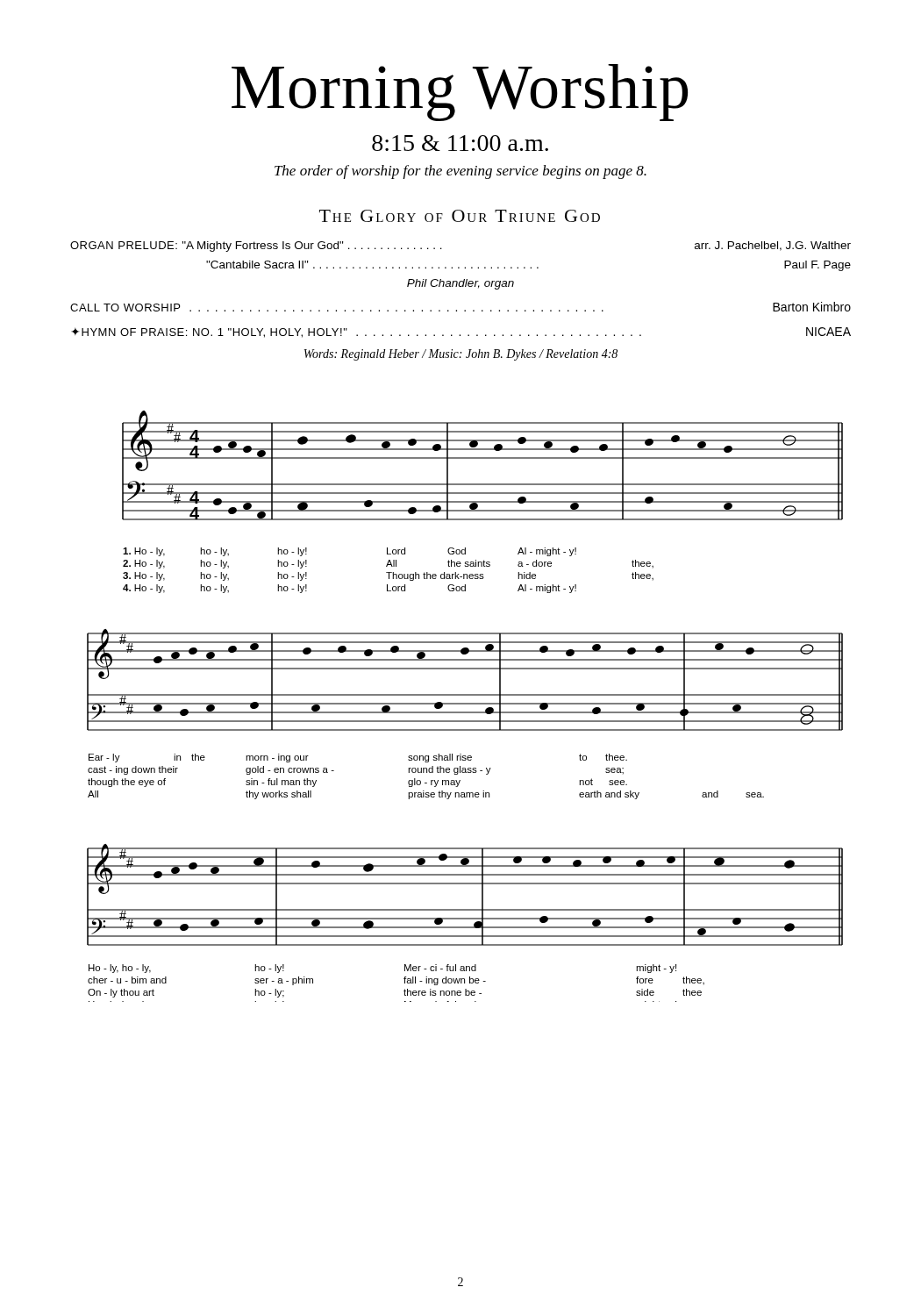Viewport: 921px width, 1316px height.
Task: Find the text block with the text "✦HYMN OF PRAISE: No. 1 "Holy, Holy,"
Action: [460, 332]
